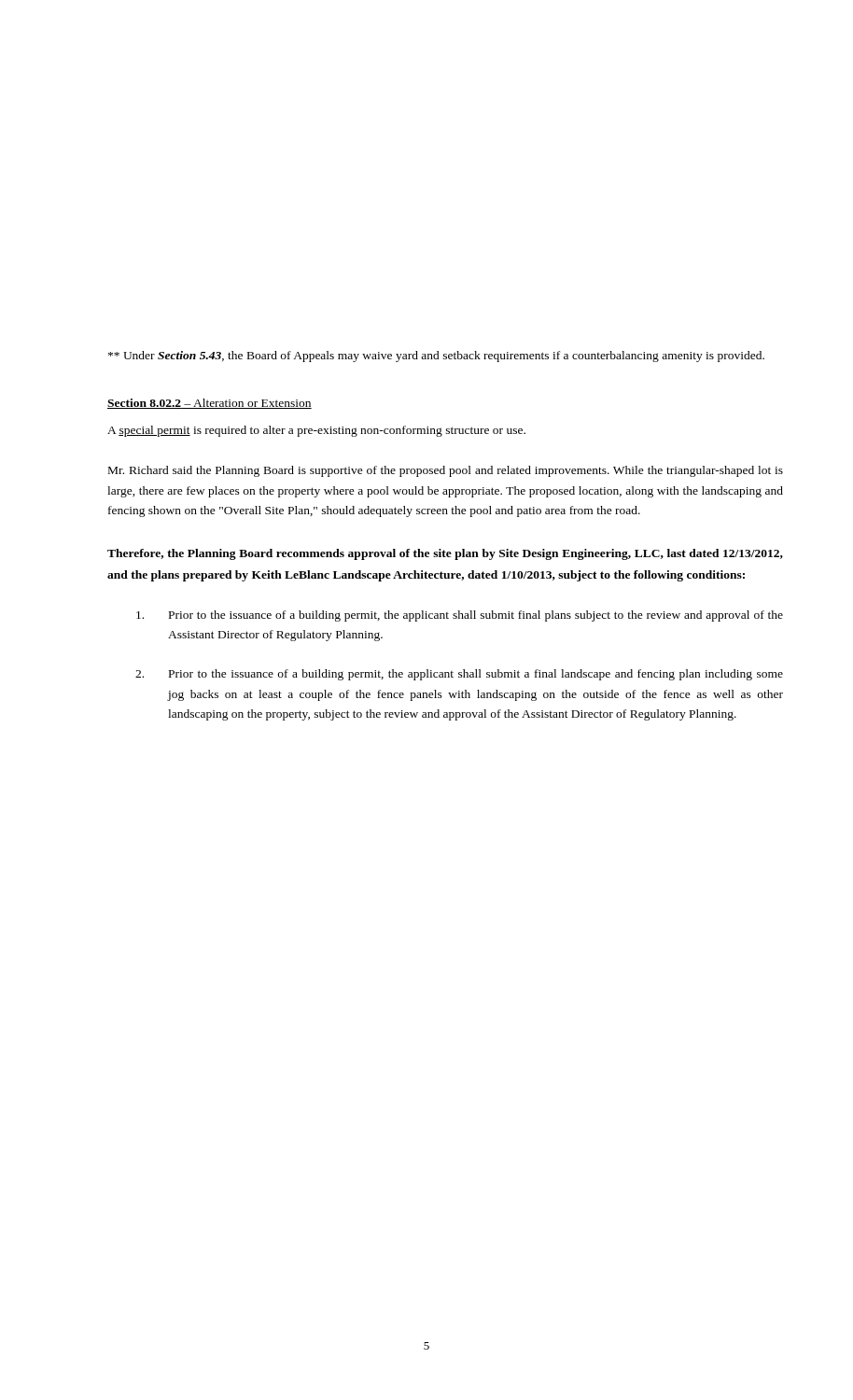
Task: Click on the text block that reads "Therefore, the Planning Board recommends approval"
Action: pos(445,564)
